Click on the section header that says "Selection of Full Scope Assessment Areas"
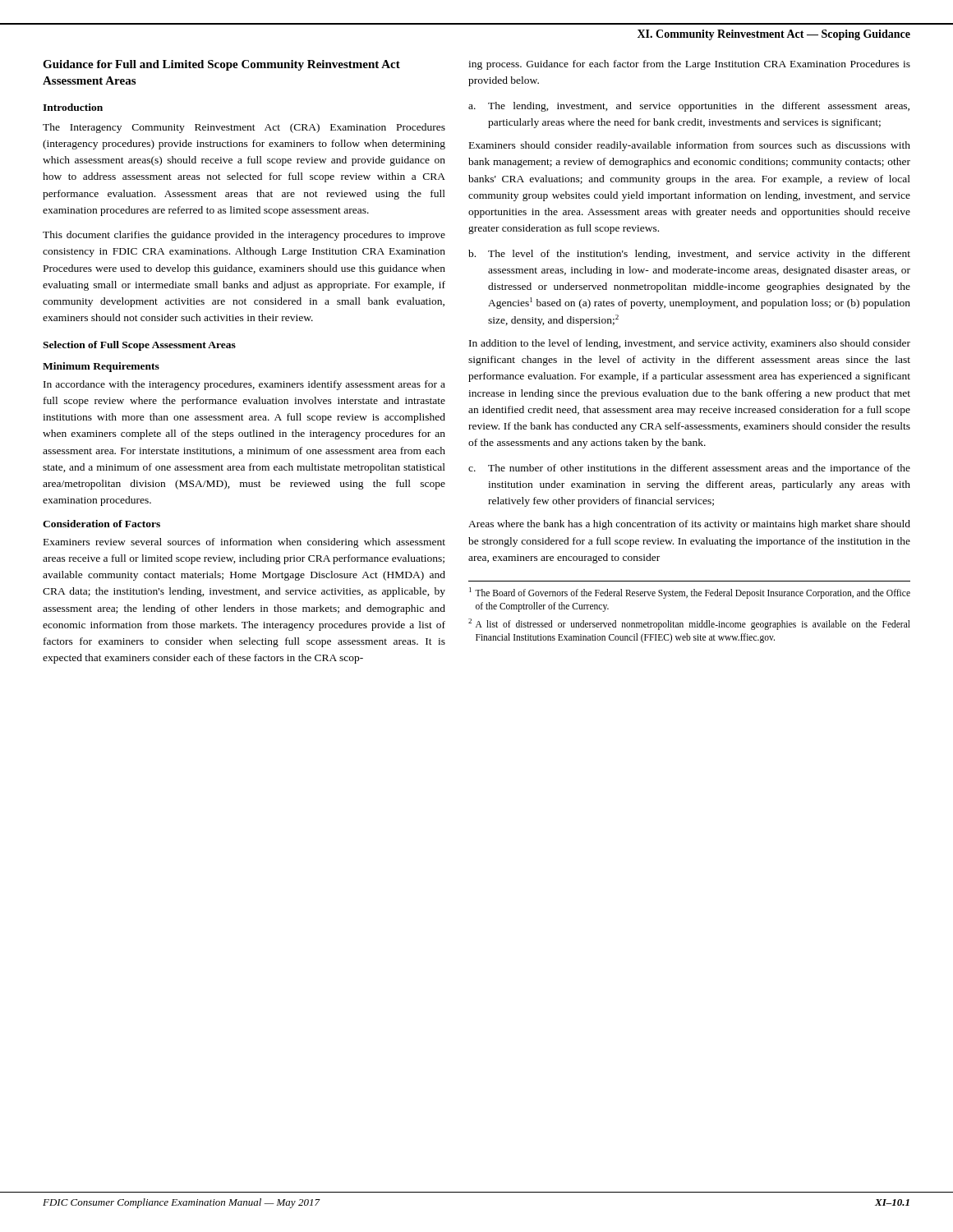 [x=139, y=344]
